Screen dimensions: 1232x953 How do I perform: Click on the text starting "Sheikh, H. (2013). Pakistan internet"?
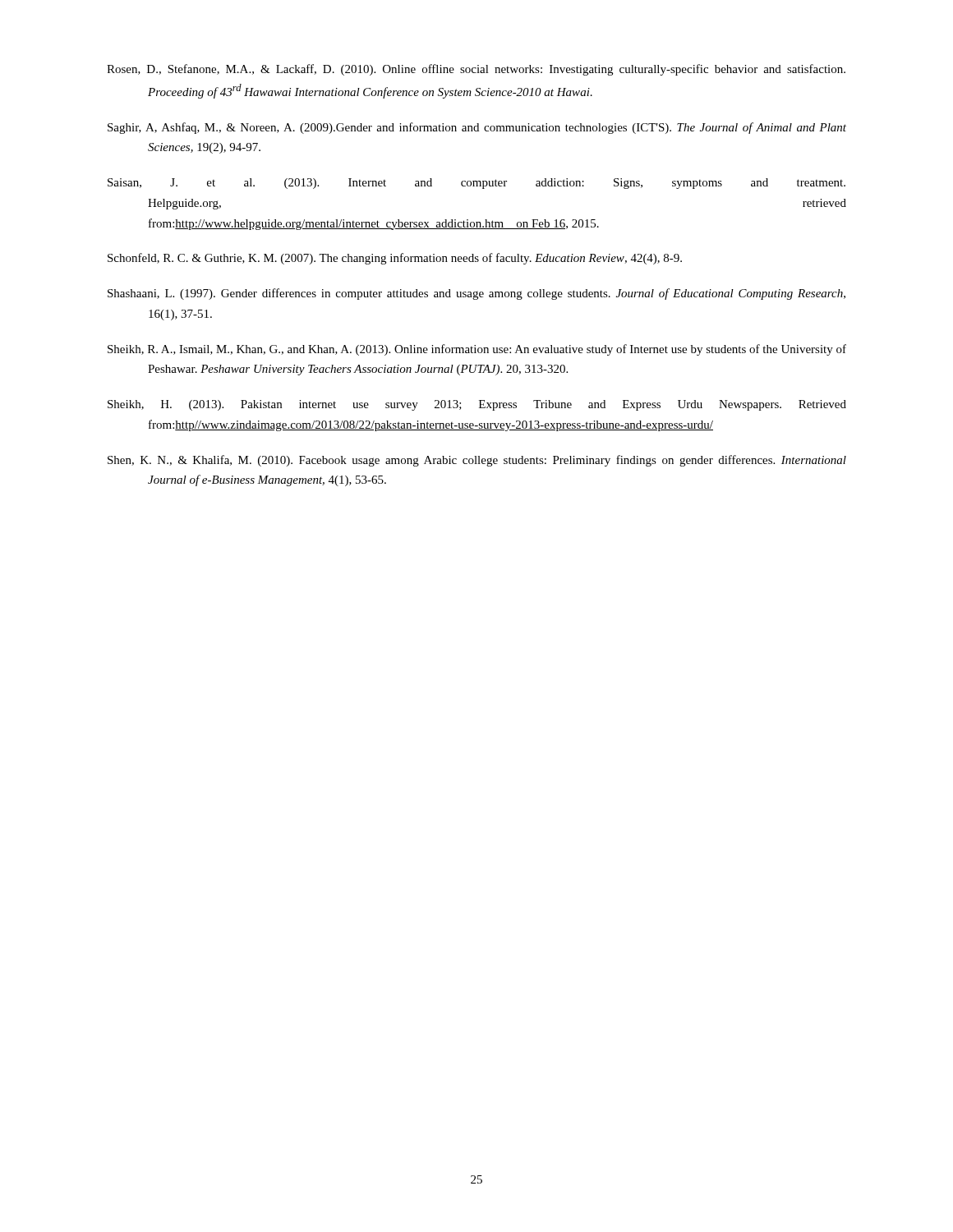pos(476,414)
